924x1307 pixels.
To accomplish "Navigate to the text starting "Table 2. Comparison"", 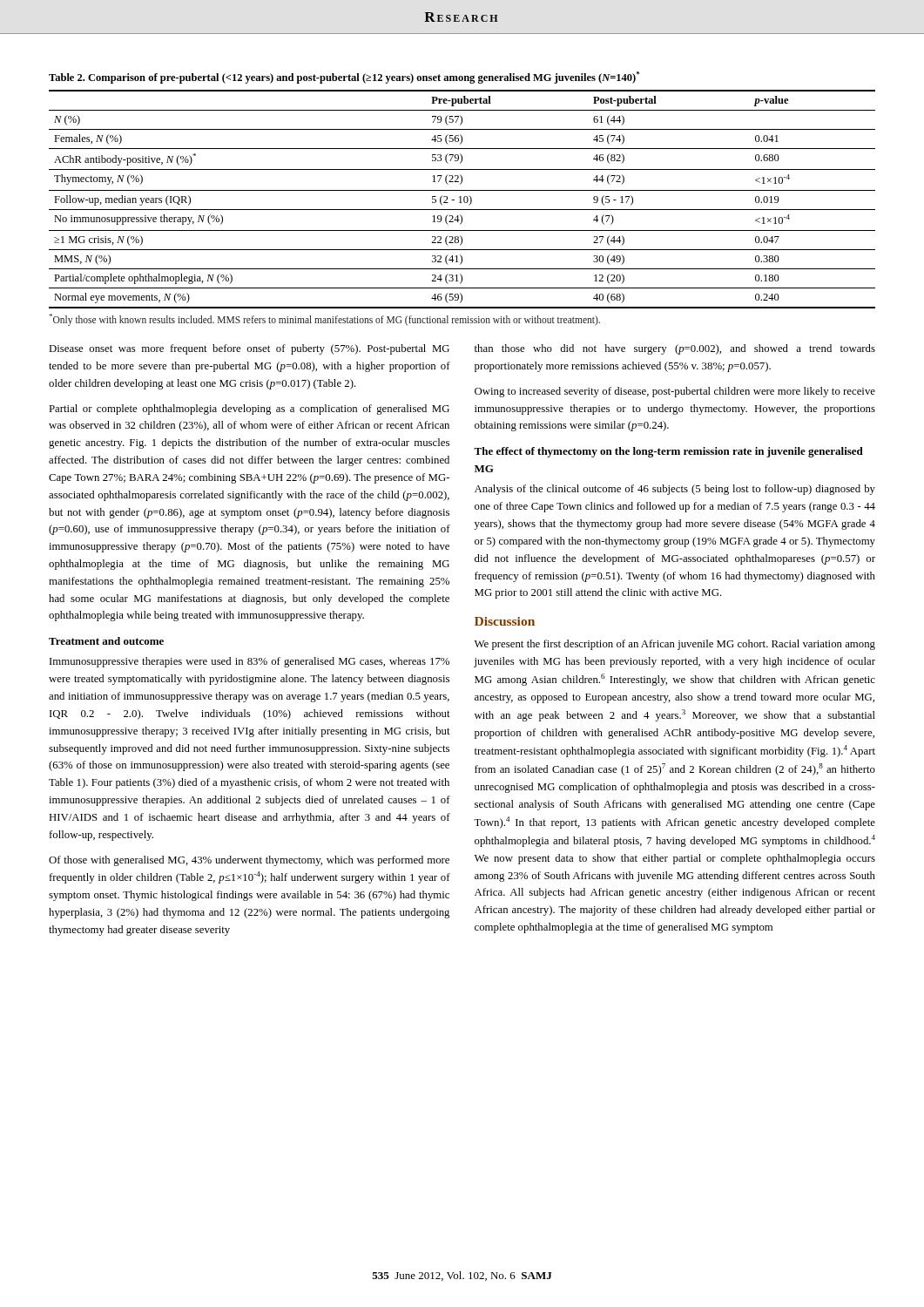I will tap(344, 77).
